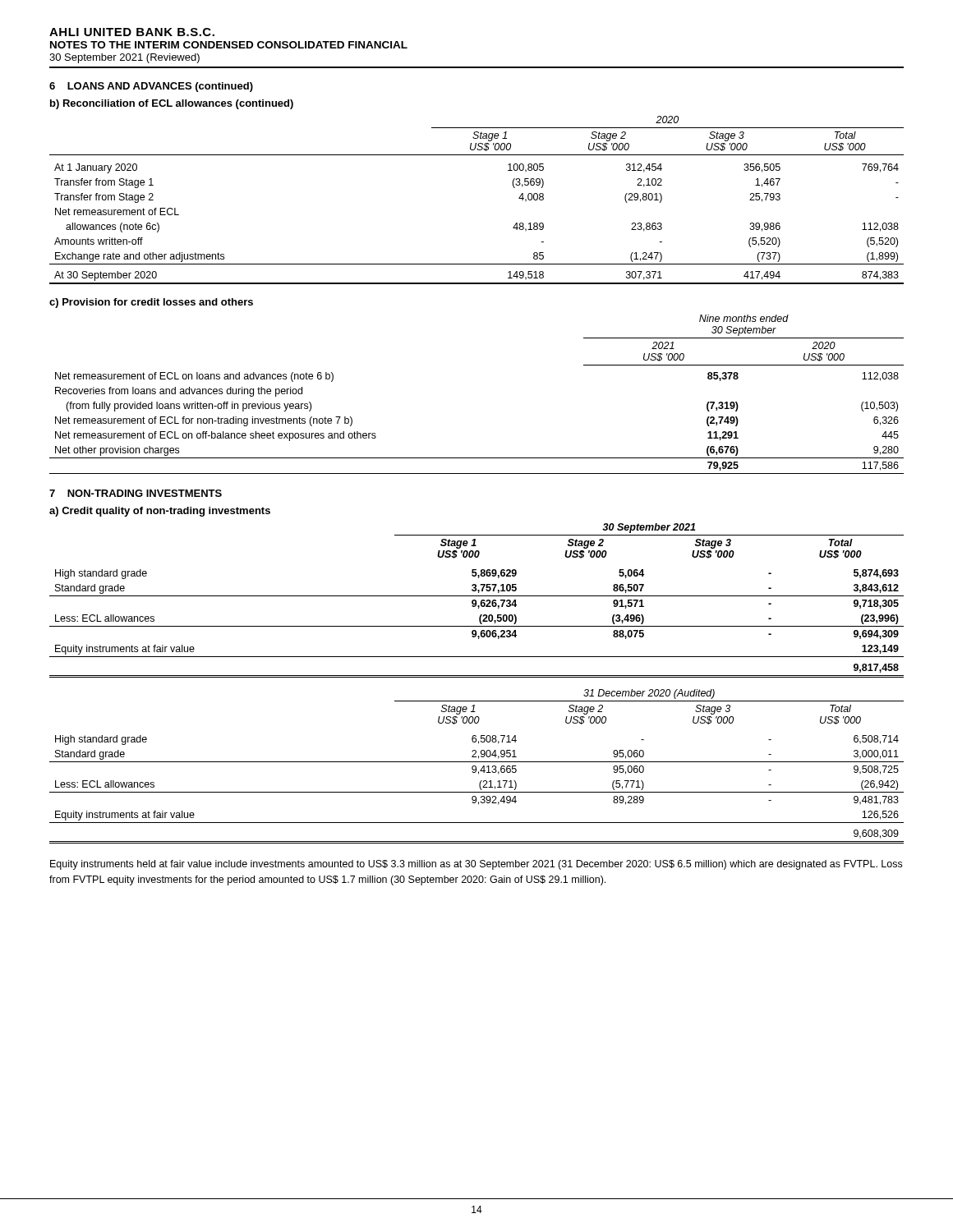Locate the section header that opens with "b) Reconciliation of"
This screenshot has width=953, height=1232.
(171, 103)
